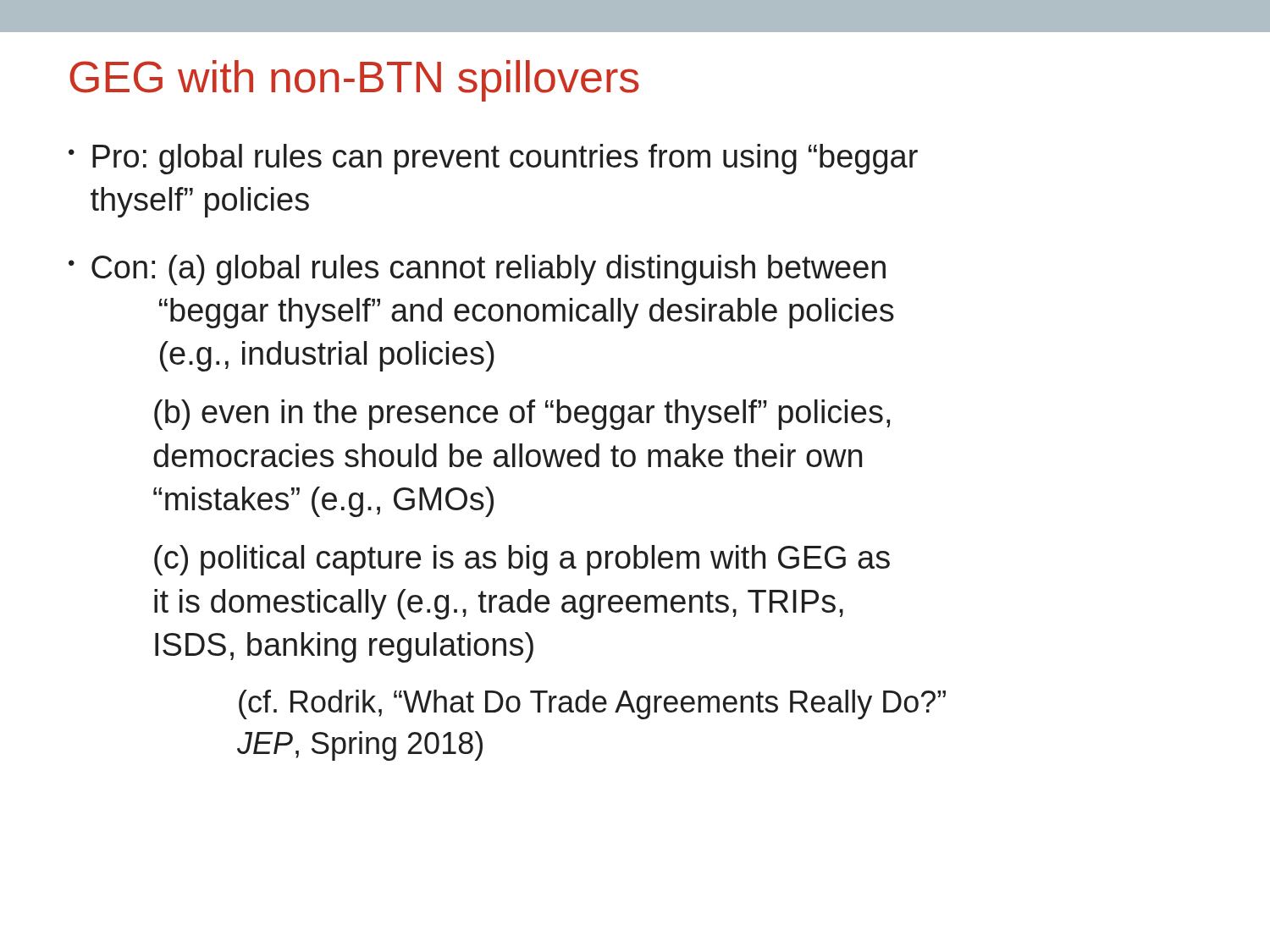
Task: Point to the title beginning "GEG with non-BTN"
Action: coord(354,77)
